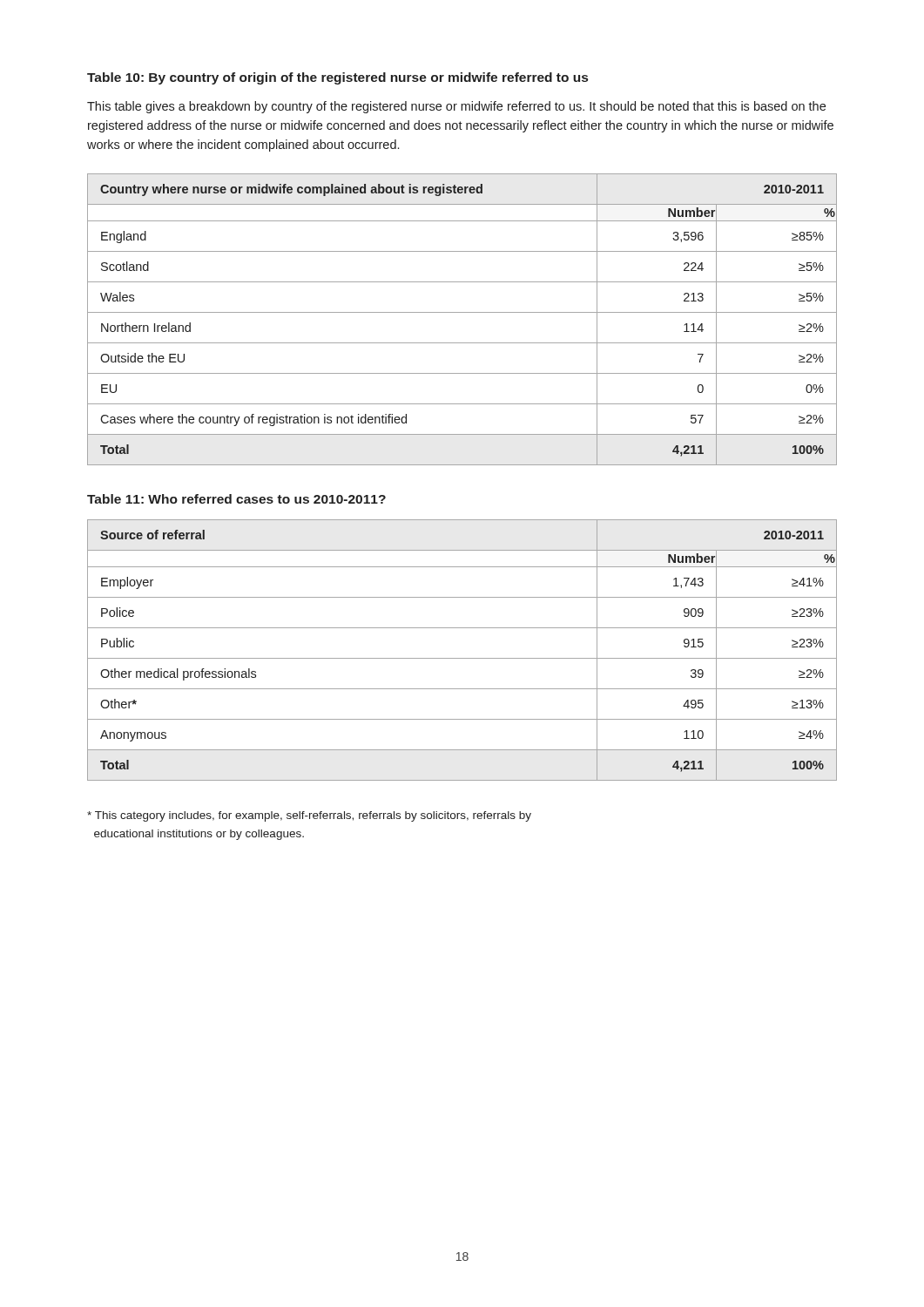
Task: Where is the section header that starts "Table 10: By country"?
Action: (x=338, y=77)
